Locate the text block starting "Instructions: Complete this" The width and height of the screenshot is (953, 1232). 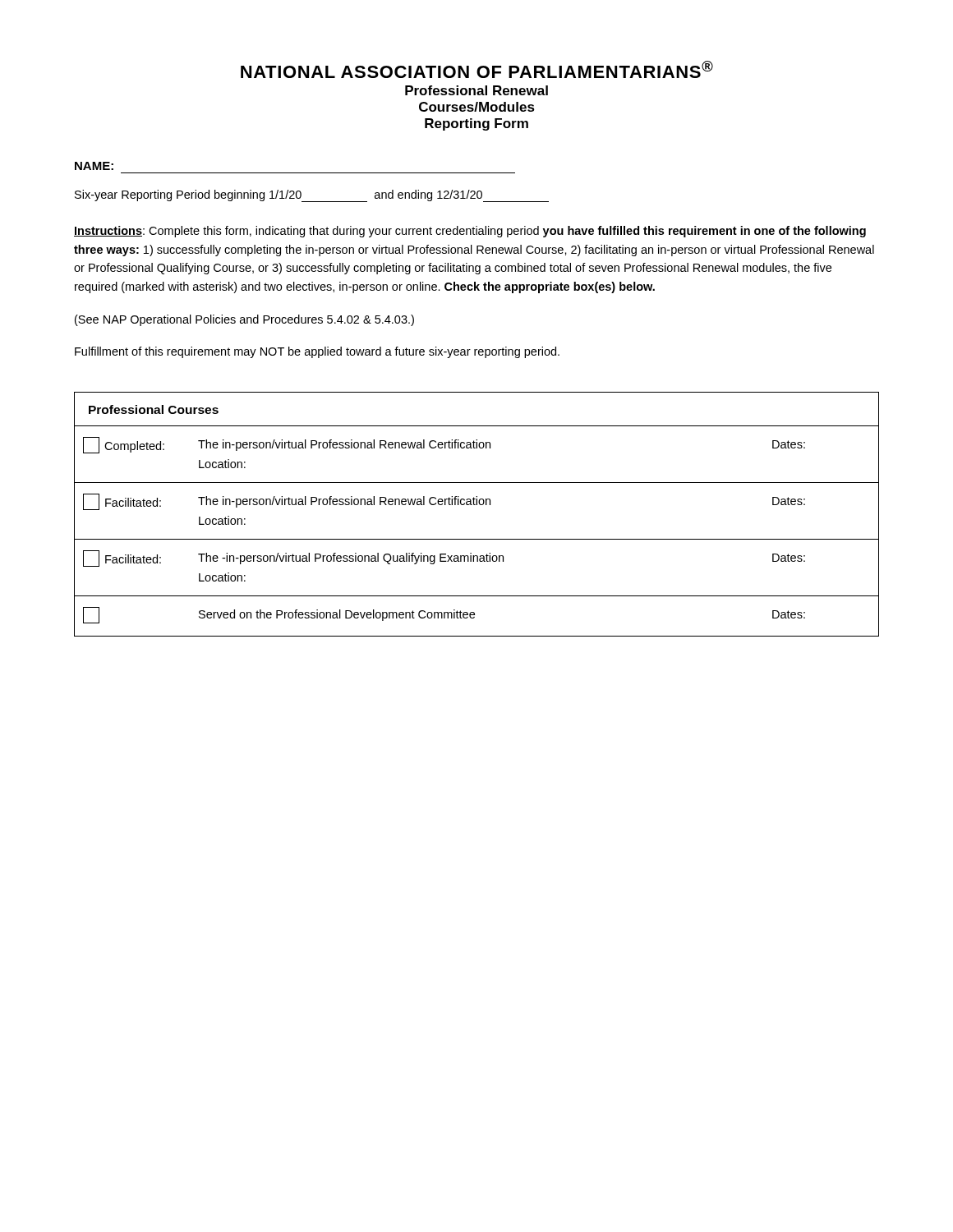click(x=474, y=259)
